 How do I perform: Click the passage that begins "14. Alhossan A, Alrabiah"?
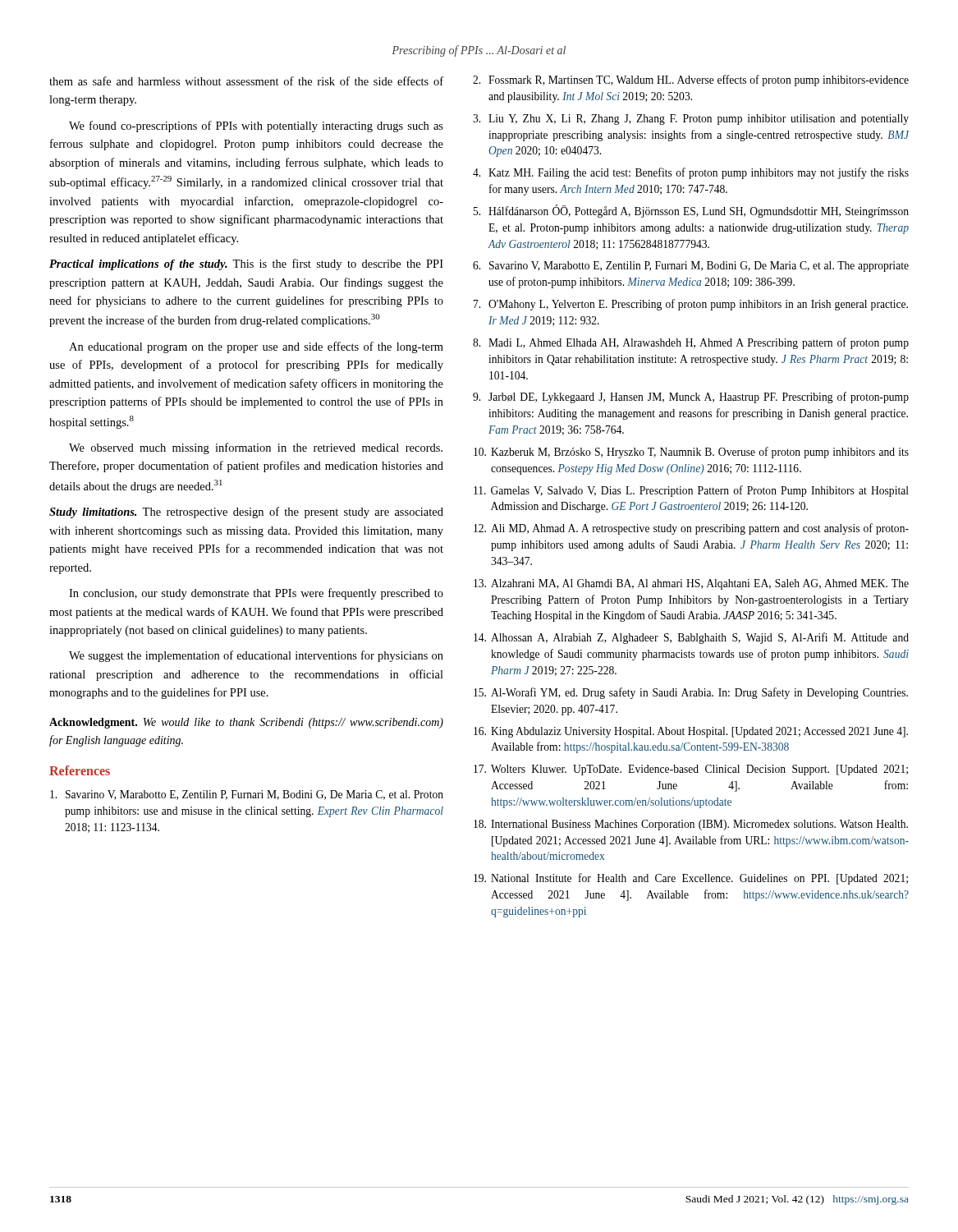pos(691,655)
